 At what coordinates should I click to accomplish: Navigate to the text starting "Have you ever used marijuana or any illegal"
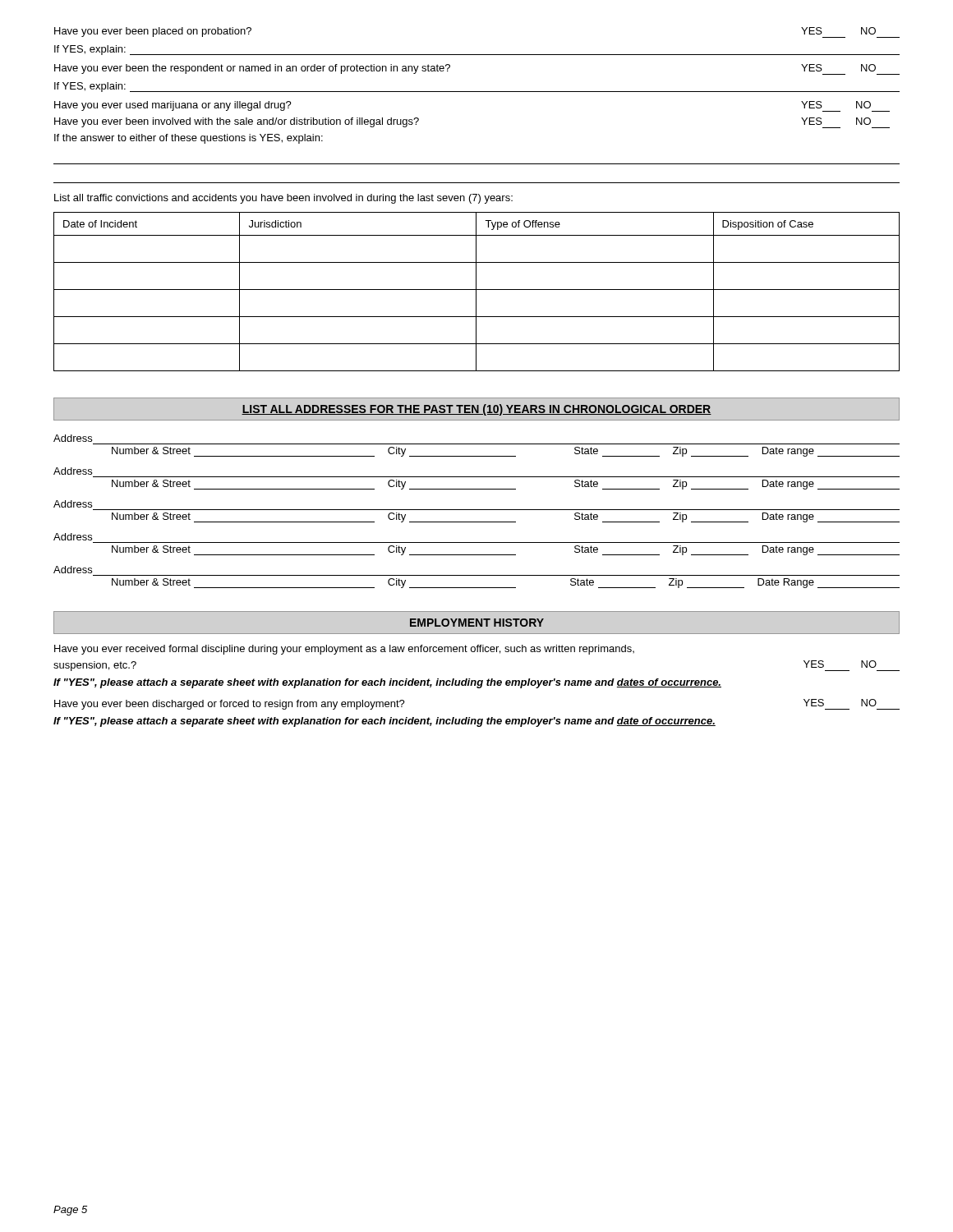pyautogui.click(x=170, y=106)
